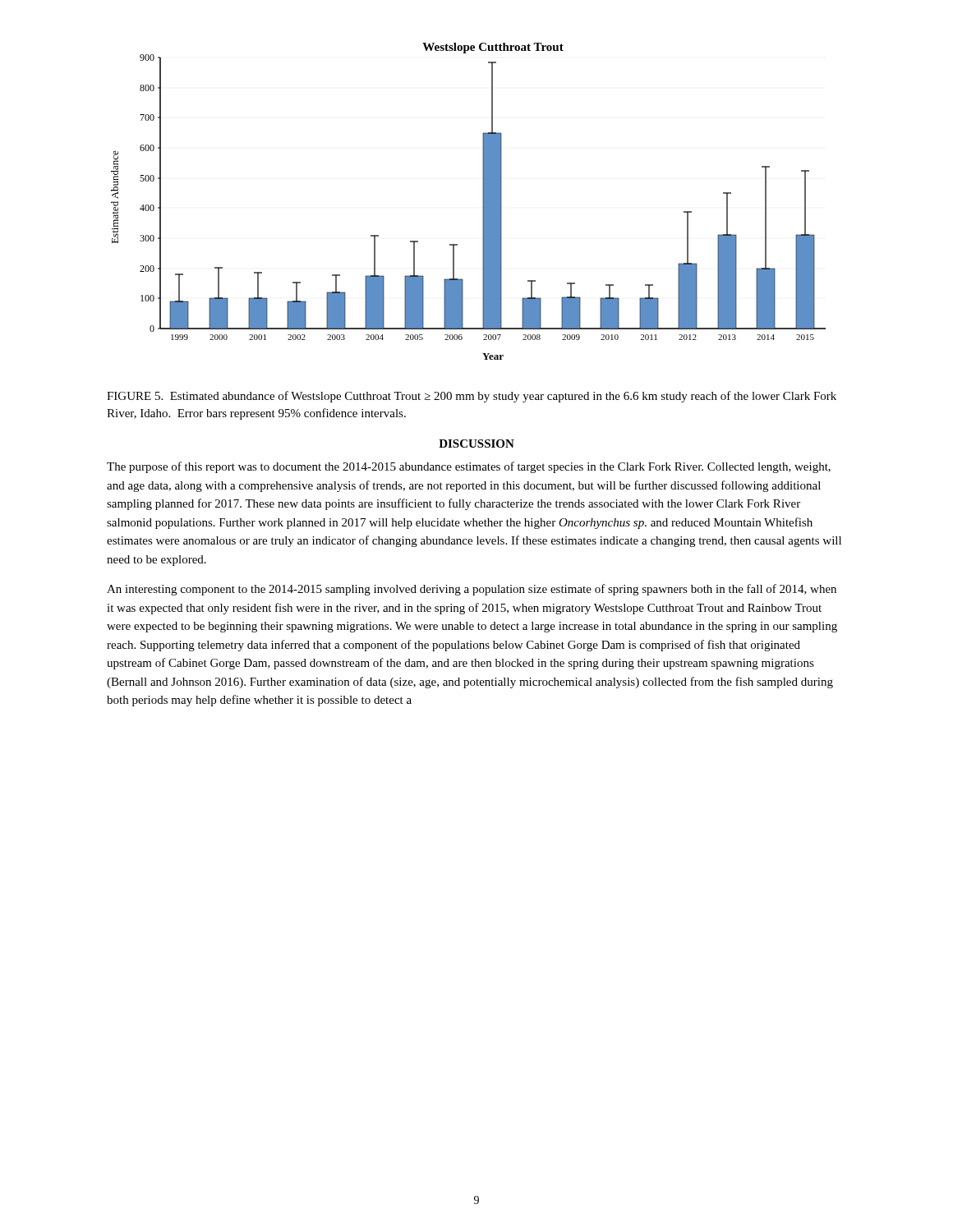Click on the text block starting "An interesting component to the"

(472, 644)
